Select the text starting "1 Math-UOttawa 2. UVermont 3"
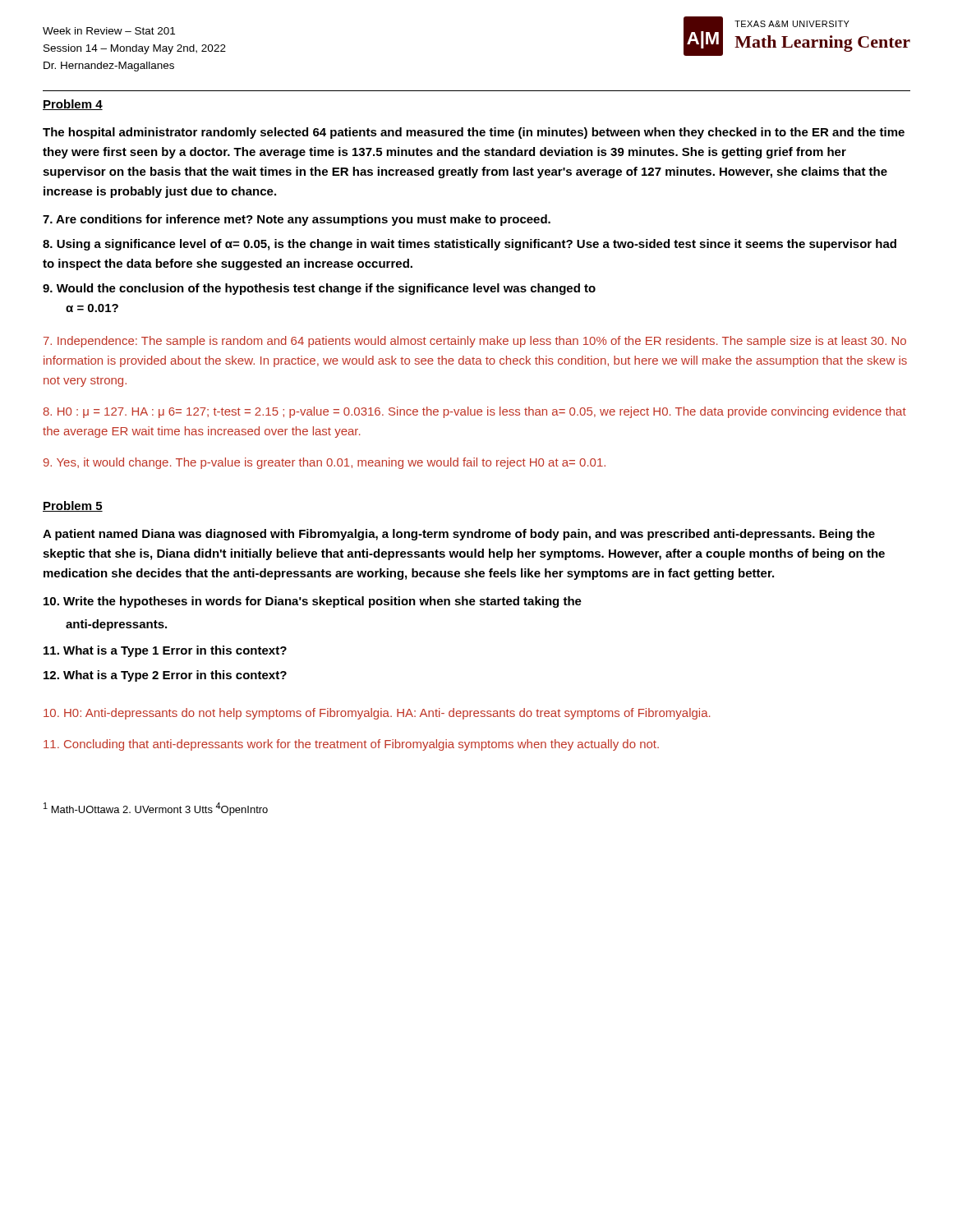 [156, 809]
